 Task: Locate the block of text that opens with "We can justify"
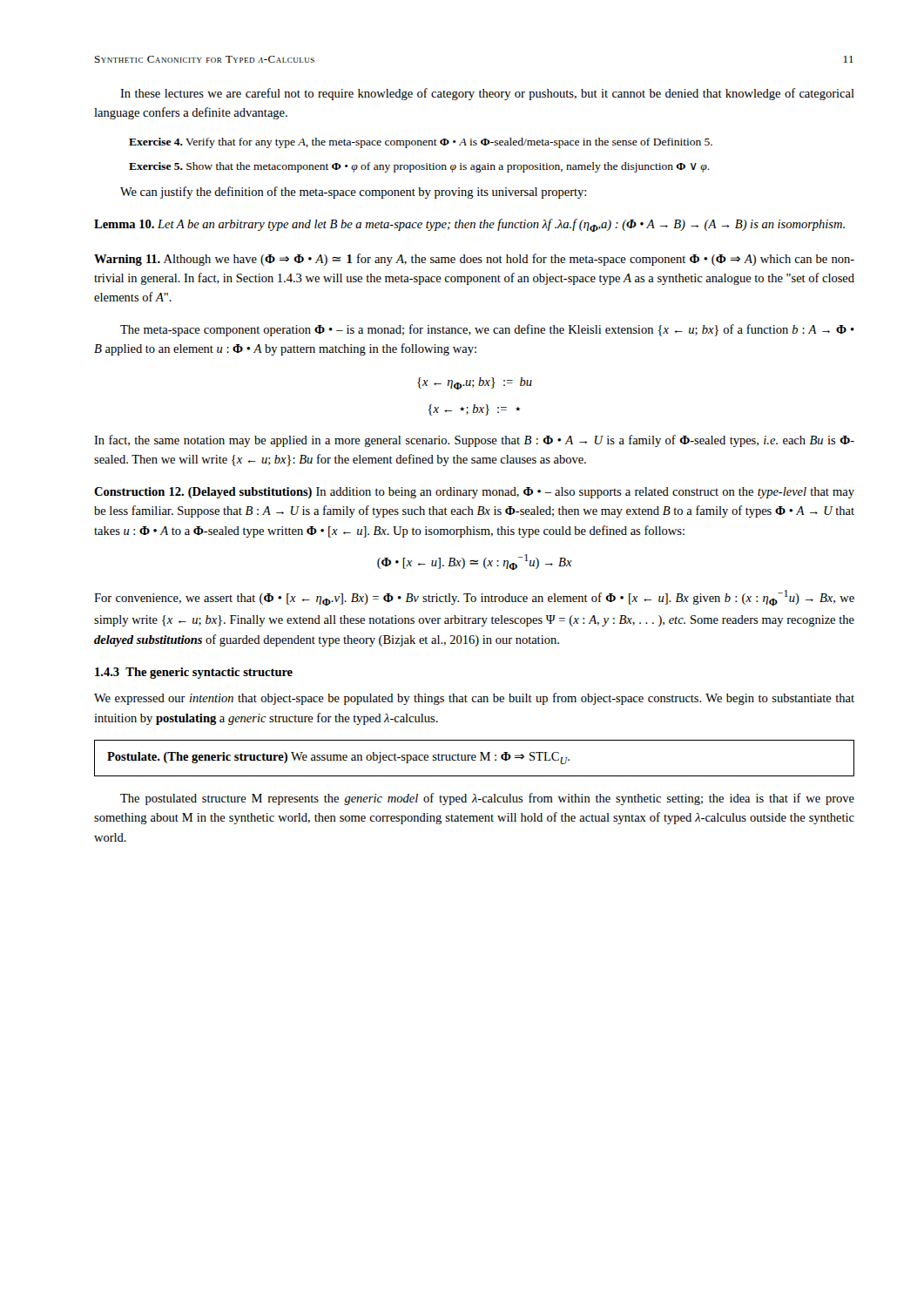pyautogui.click(x=354, y=192)
